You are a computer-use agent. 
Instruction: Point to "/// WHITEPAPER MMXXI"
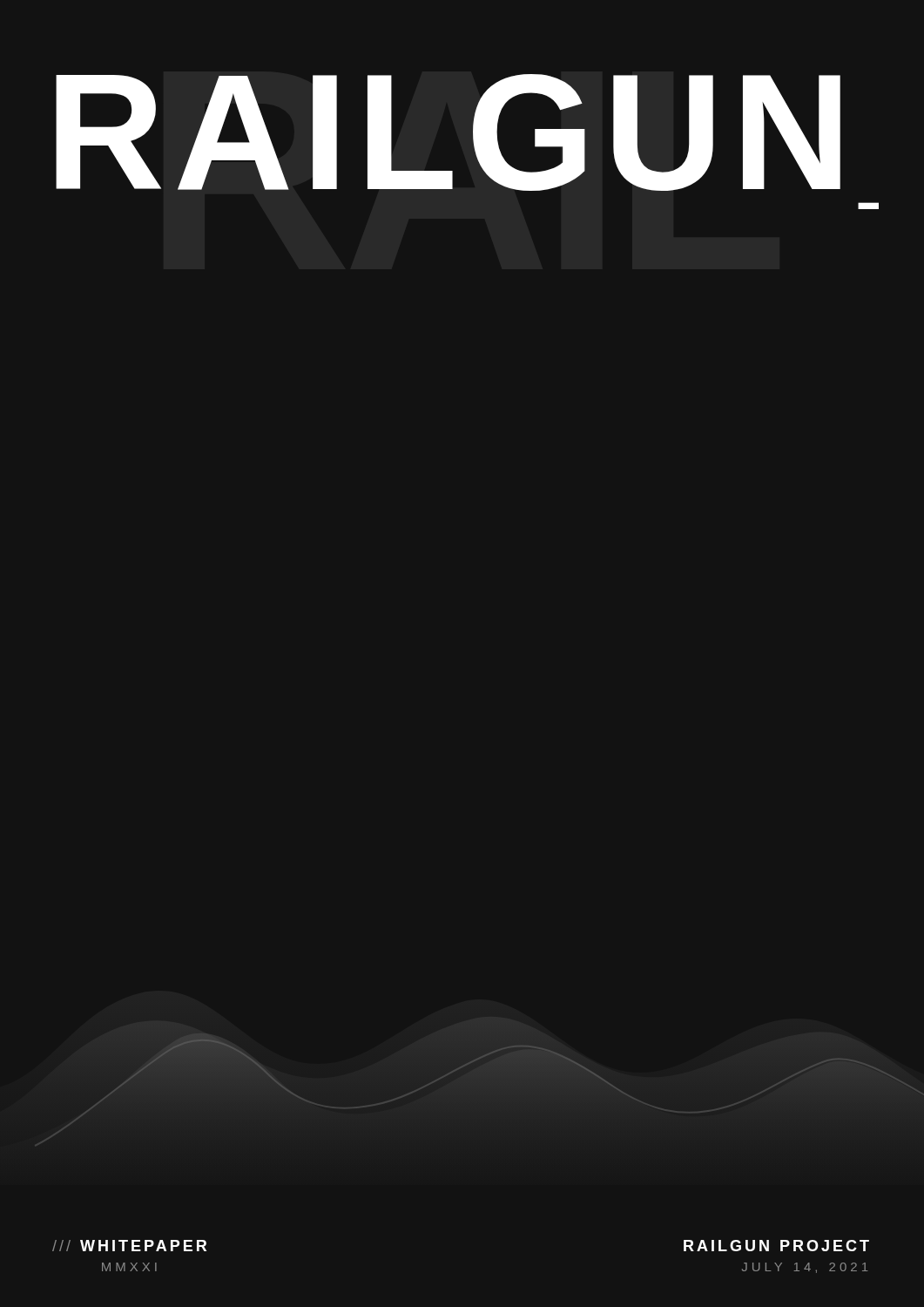click(131, 1256)
